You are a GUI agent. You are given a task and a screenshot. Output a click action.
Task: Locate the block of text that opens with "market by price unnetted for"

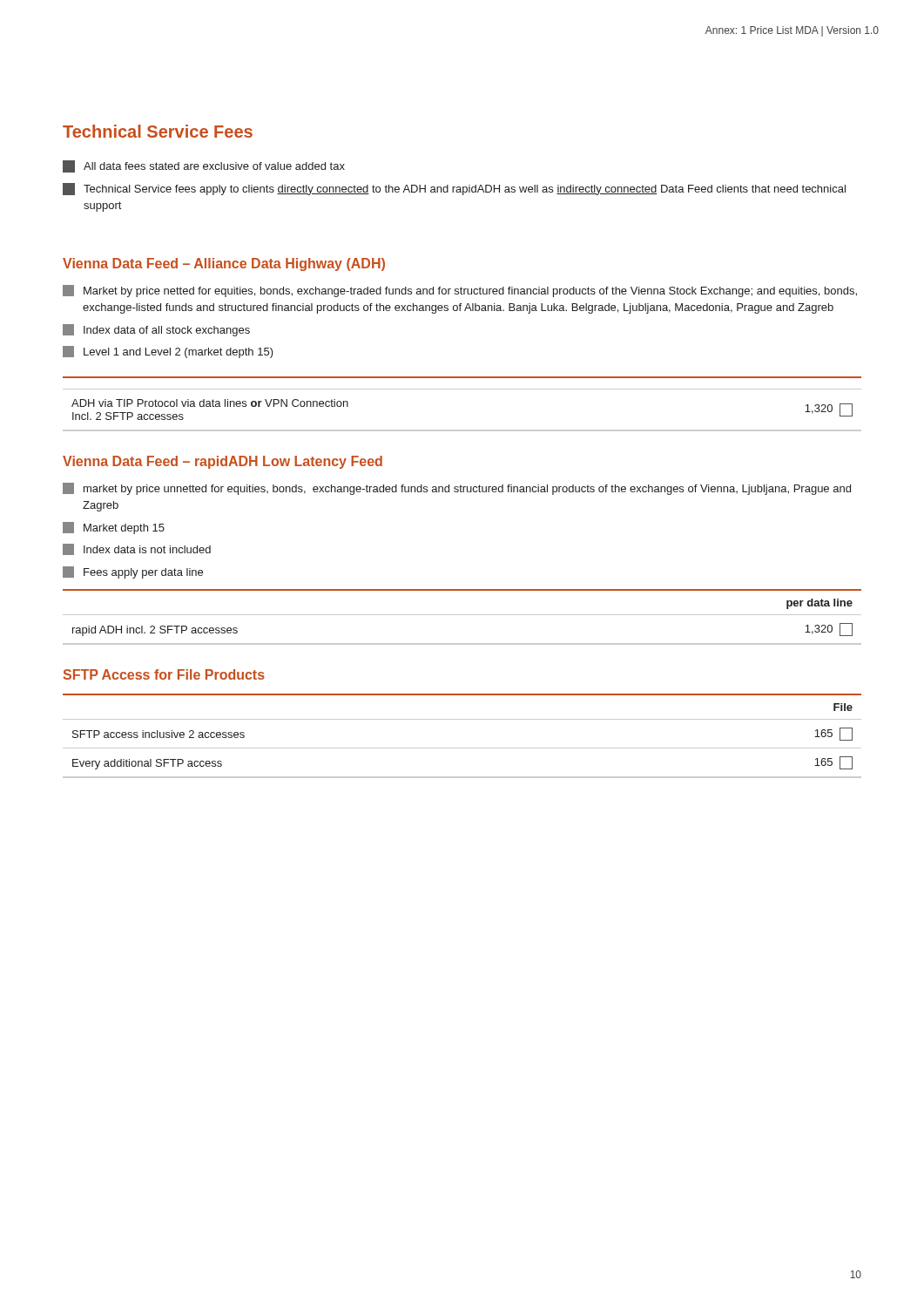coord(462,497)
